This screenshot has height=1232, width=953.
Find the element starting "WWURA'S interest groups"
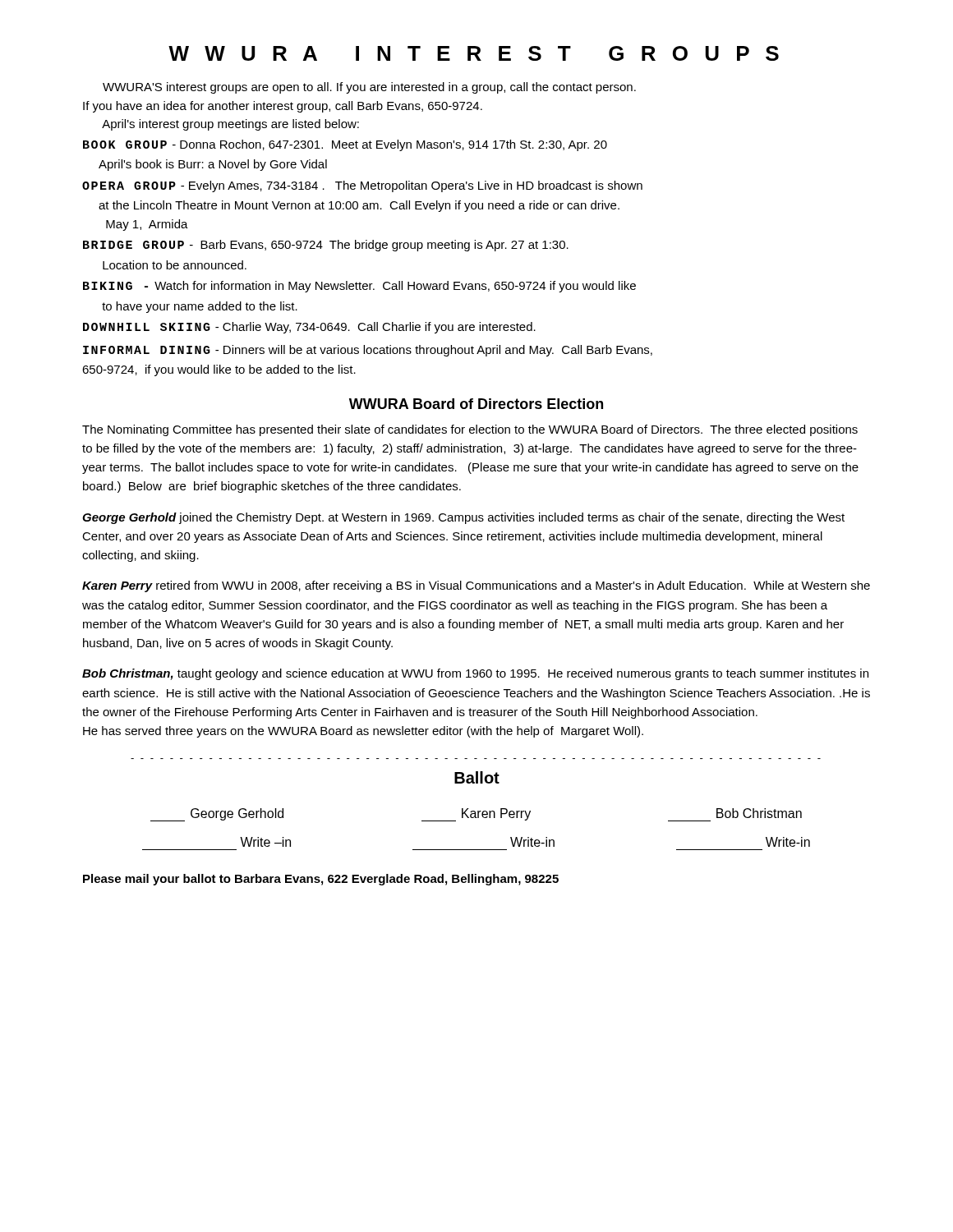click(359, 105)
